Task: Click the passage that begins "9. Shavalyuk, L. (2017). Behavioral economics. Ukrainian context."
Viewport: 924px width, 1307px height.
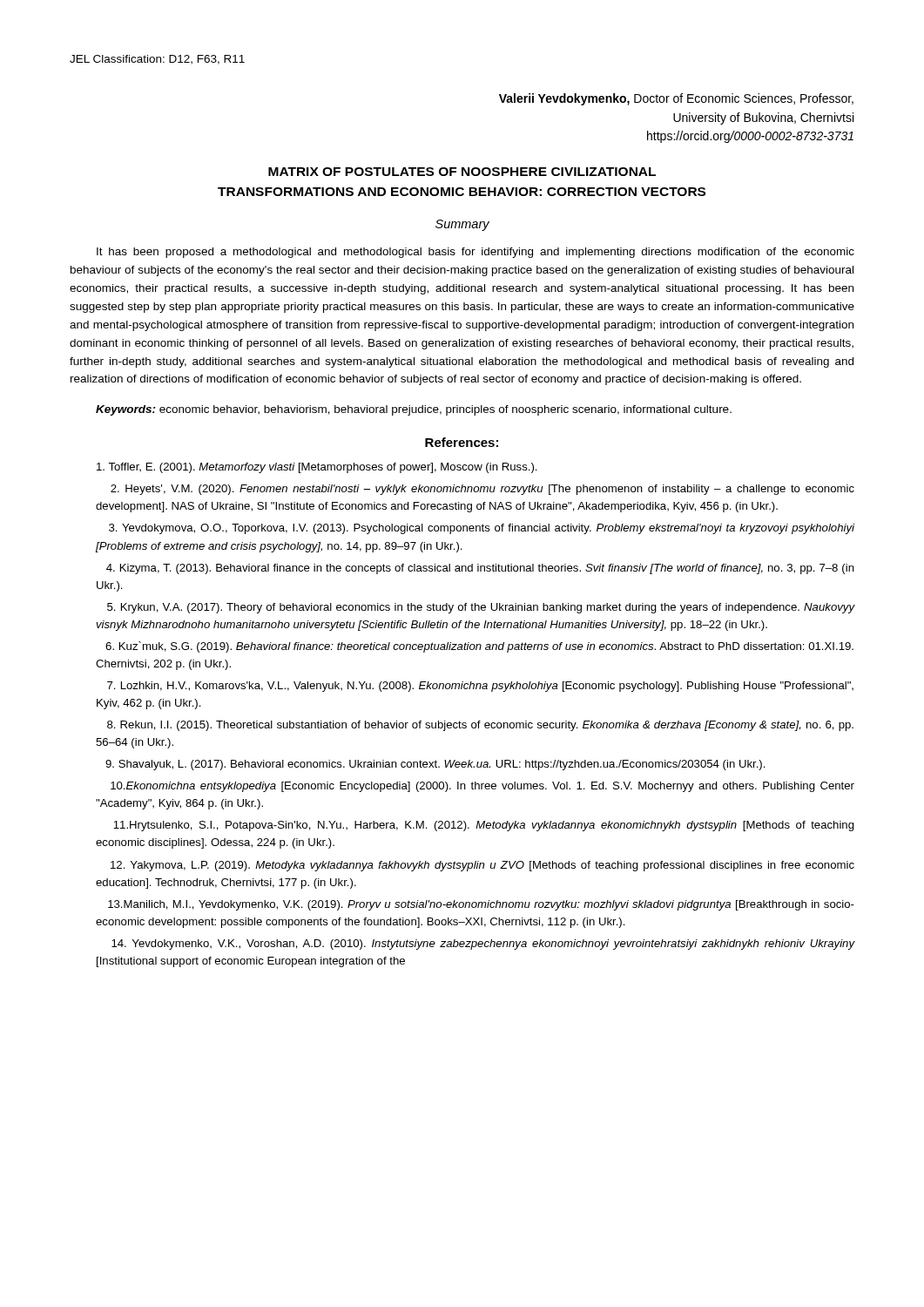Action: [431, 764]
